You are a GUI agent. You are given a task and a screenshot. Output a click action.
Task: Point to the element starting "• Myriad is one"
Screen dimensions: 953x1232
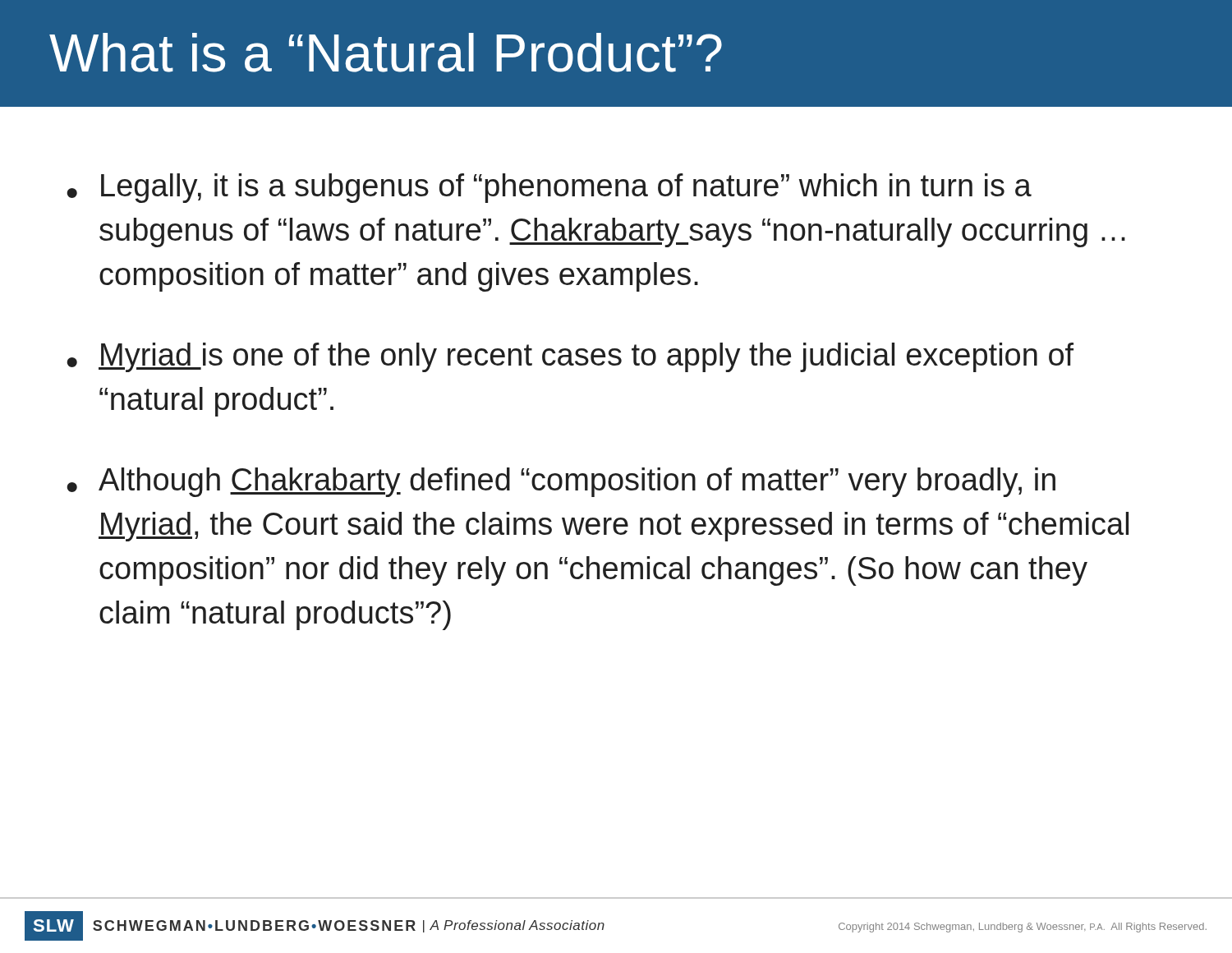coord(616,378)
